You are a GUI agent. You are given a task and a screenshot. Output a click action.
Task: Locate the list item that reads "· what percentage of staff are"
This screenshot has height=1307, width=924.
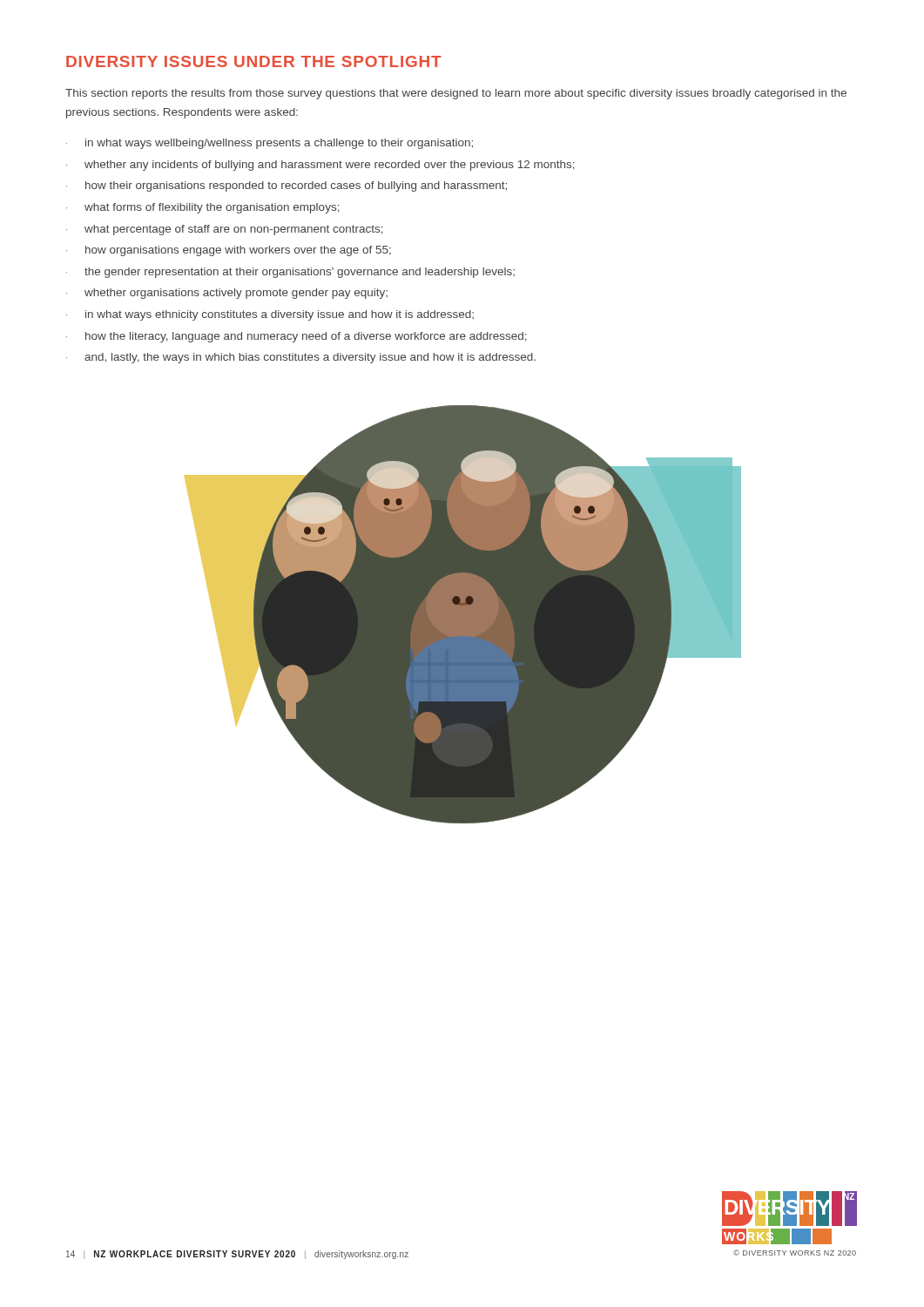point(225,230)
